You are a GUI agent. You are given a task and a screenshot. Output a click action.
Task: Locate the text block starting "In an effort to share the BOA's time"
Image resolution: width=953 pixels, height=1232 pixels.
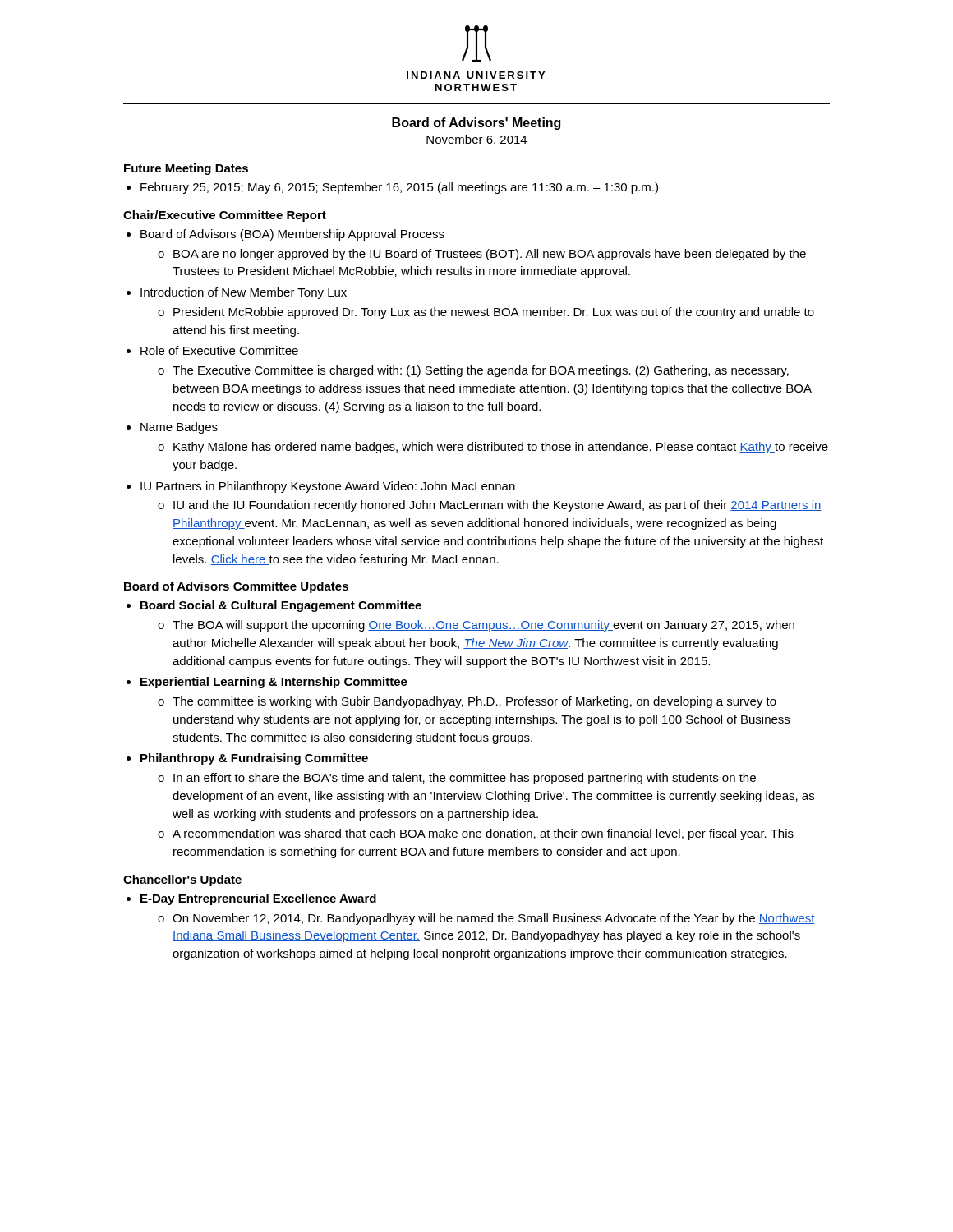click(x=494, y=795)
